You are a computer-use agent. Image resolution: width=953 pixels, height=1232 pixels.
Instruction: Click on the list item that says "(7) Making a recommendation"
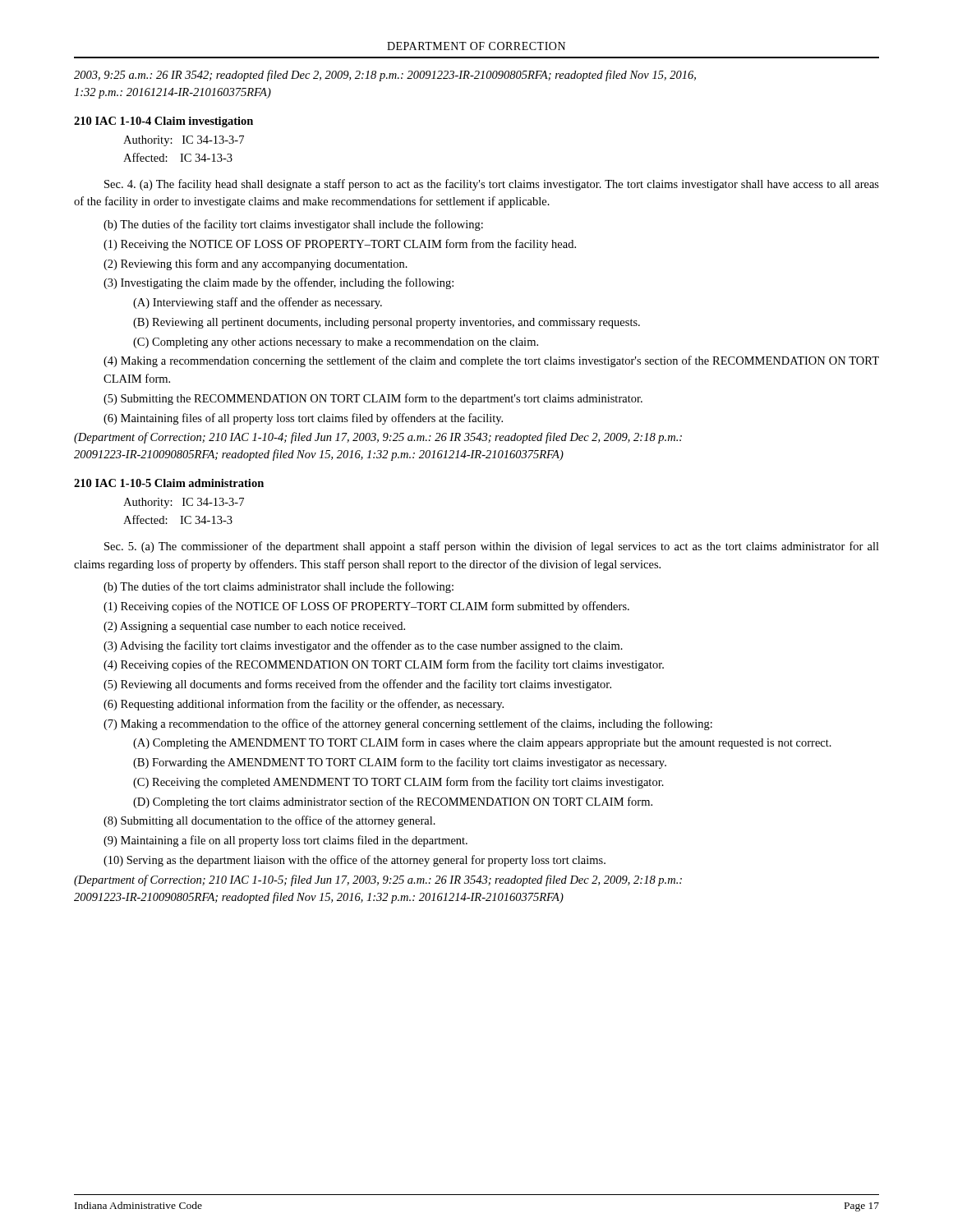pyautogui.click(x=408, y=723)
